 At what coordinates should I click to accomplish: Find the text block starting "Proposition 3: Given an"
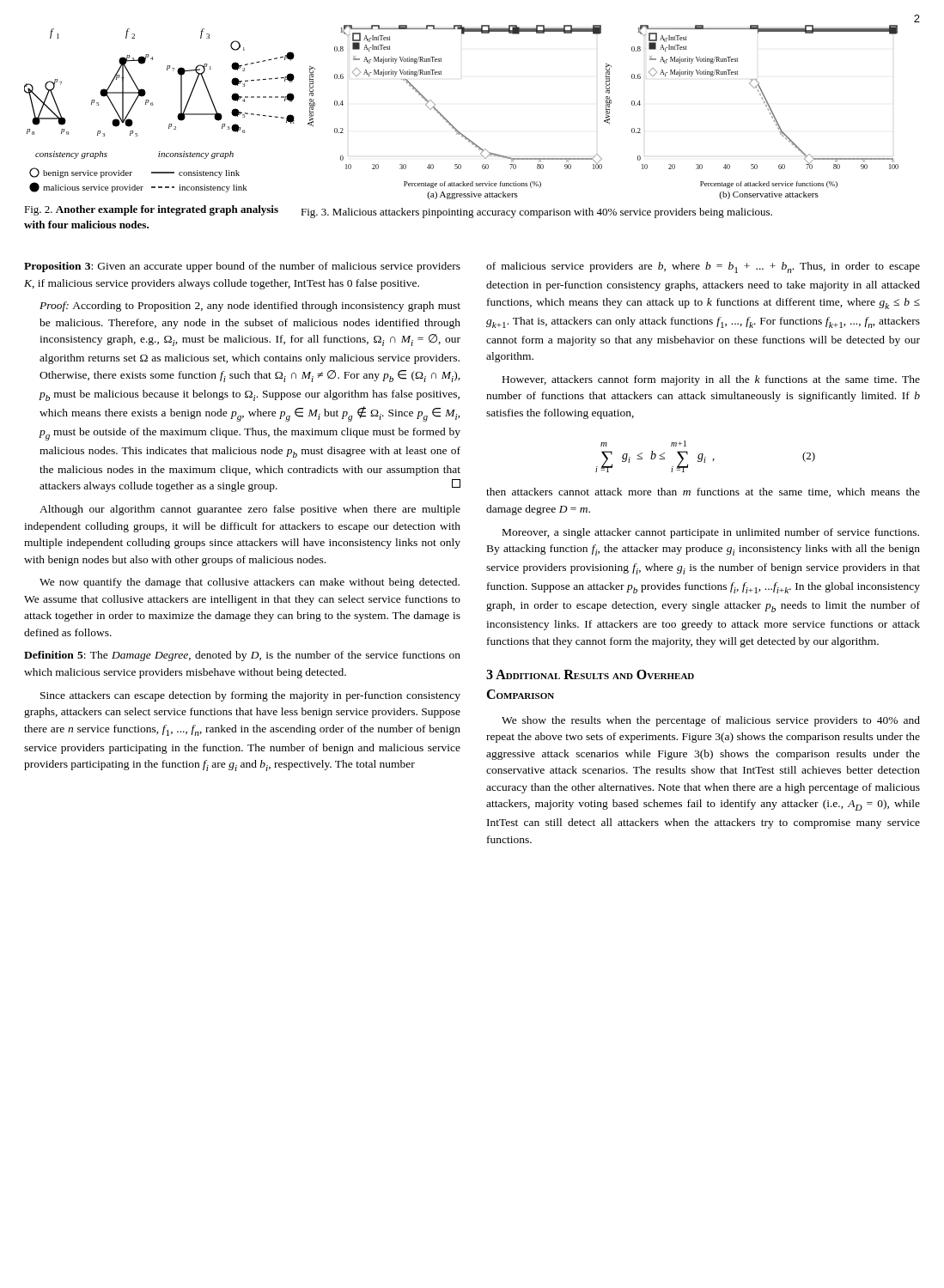[x=242, y=274]
